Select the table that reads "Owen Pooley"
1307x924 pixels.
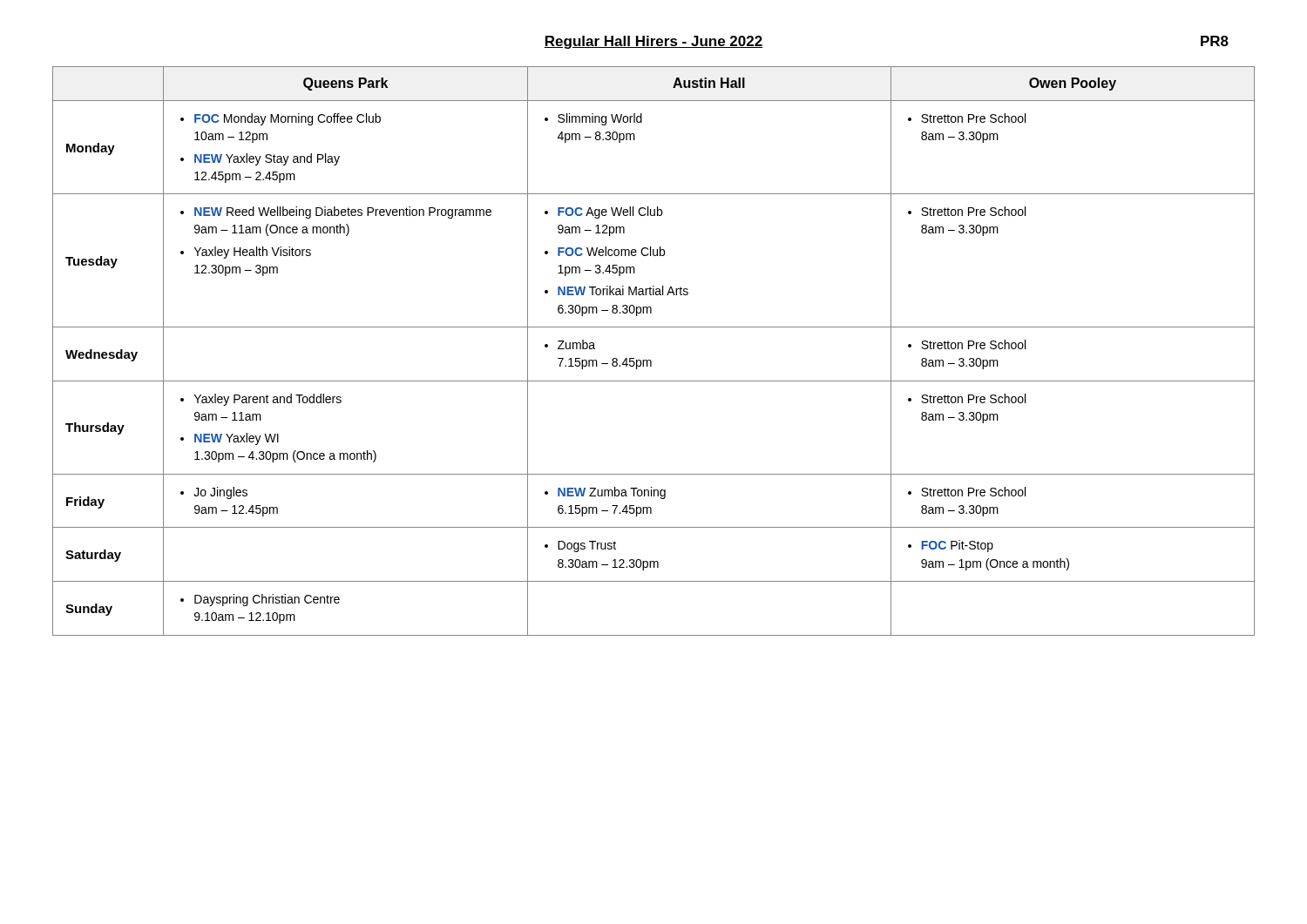pyautogui.click(x=654, y=351)
